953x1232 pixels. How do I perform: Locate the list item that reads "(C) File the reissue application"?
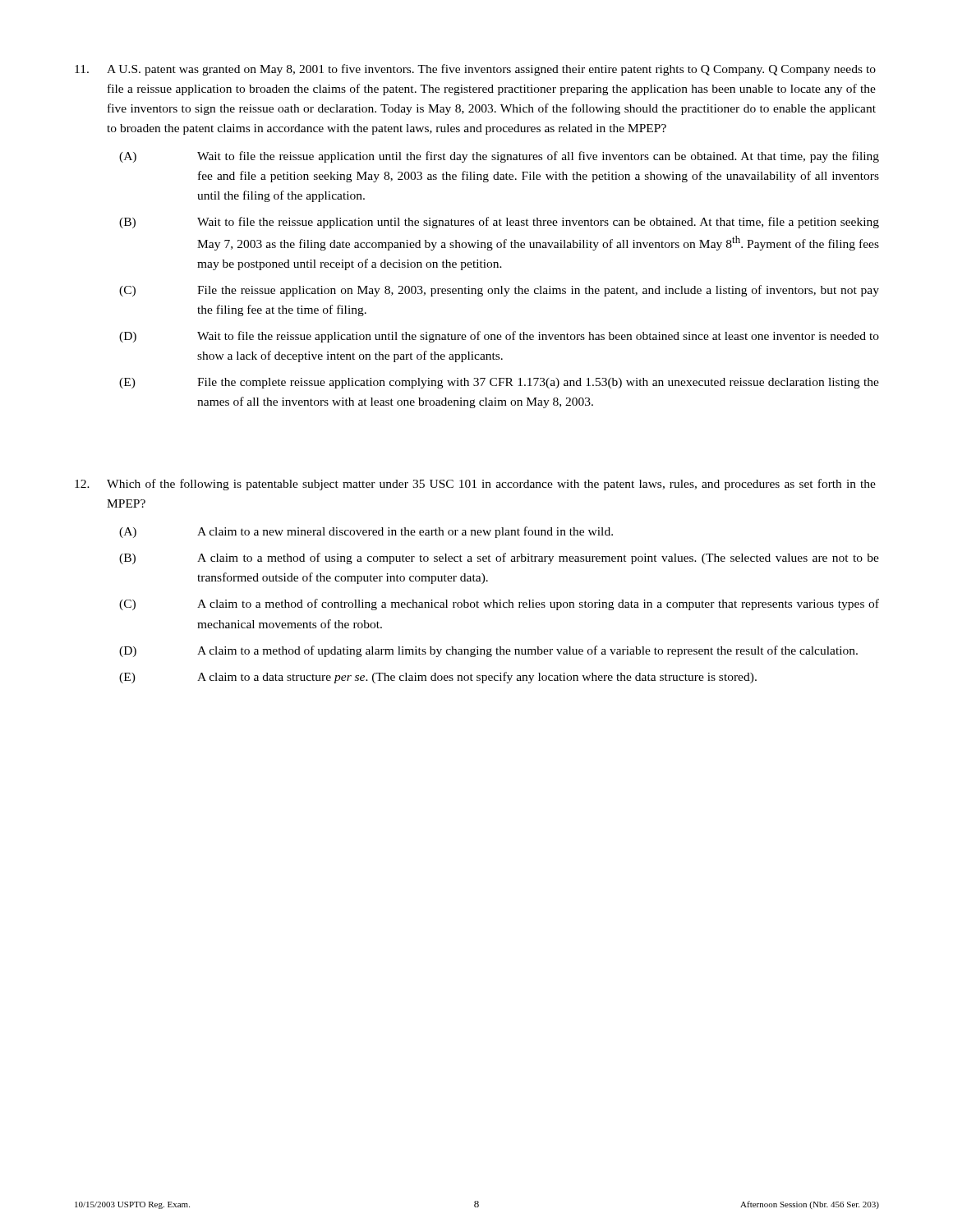476,300
